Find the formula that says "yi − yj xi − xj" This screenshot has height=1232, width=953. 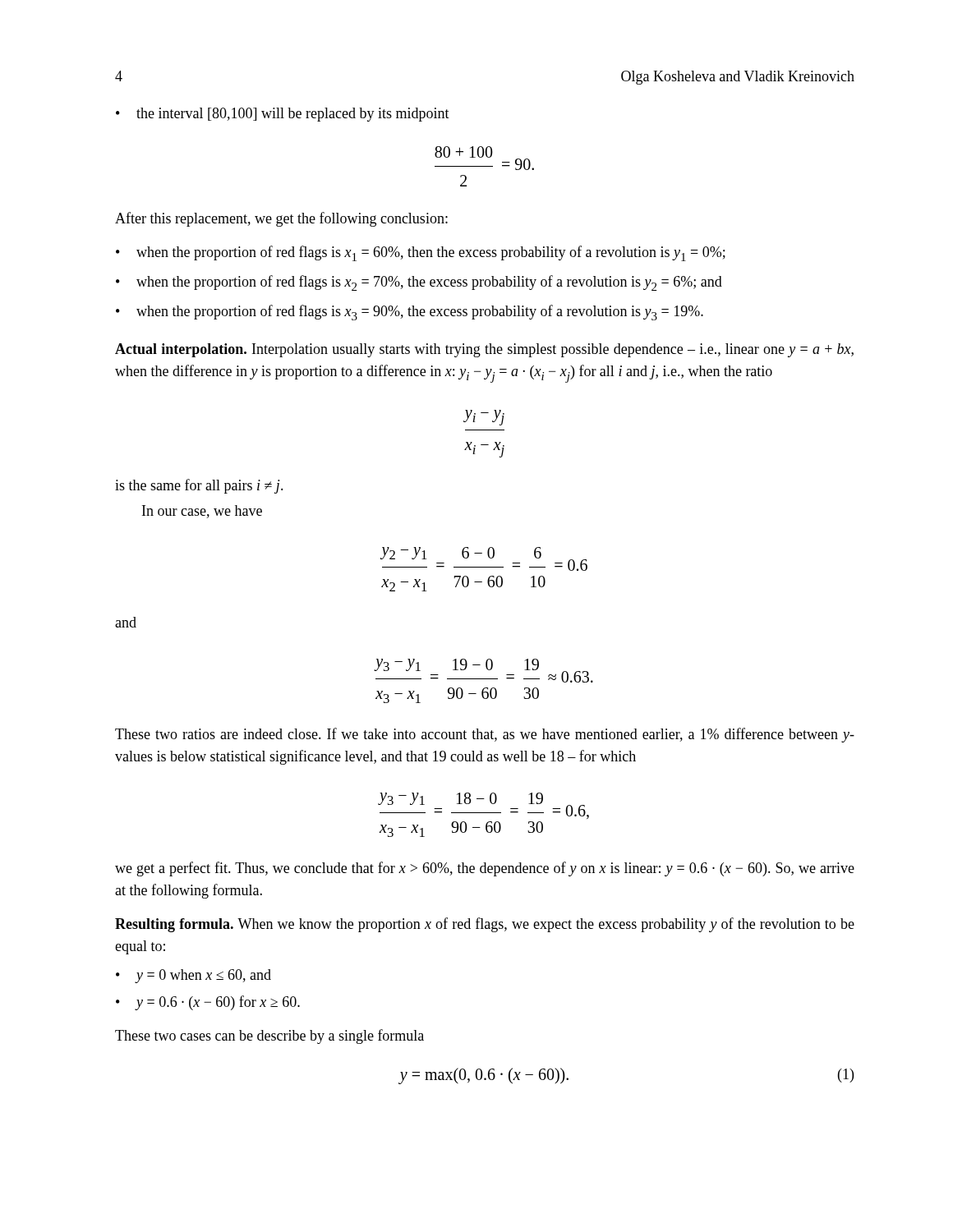pyautogui.click(x=485, y=430)
